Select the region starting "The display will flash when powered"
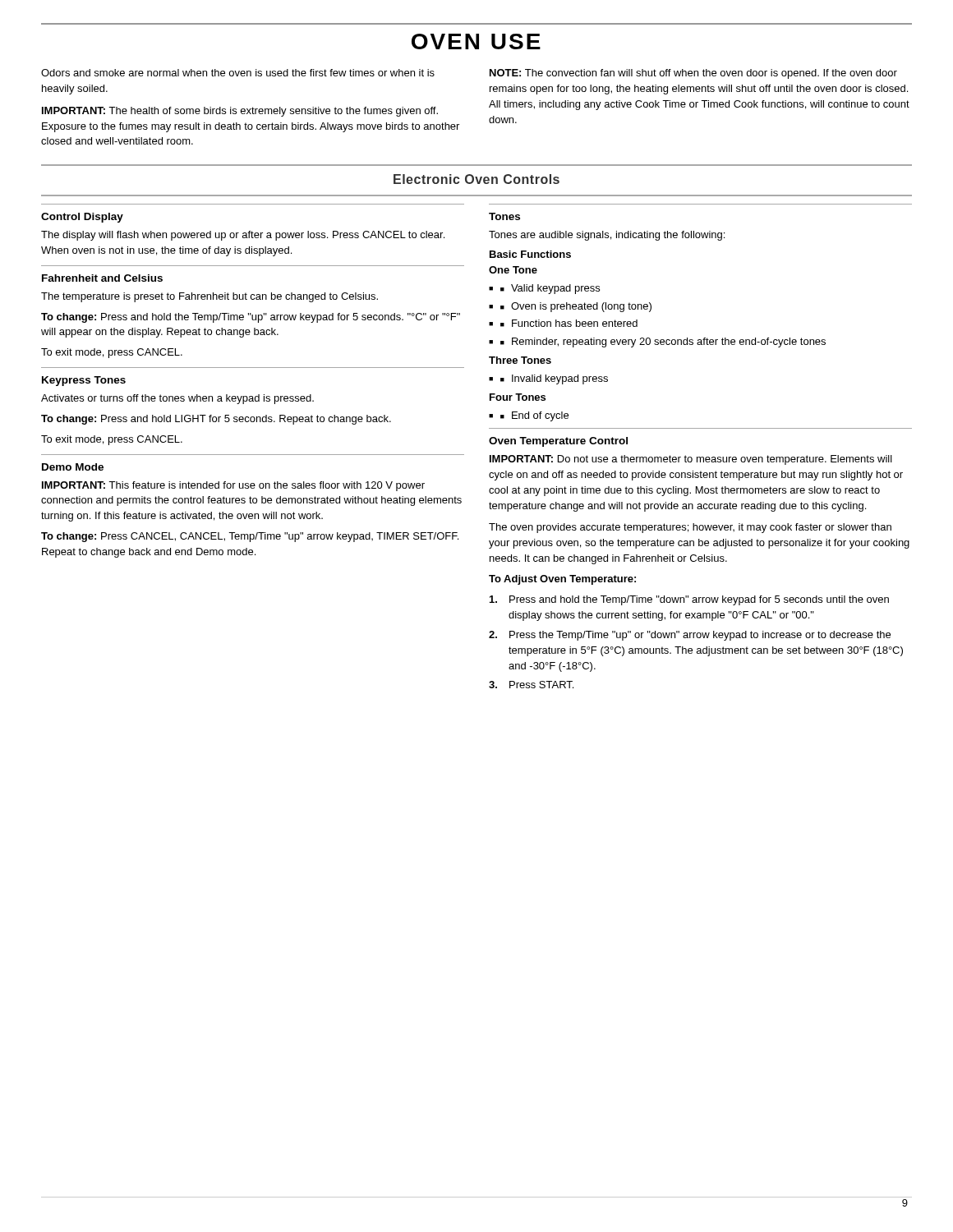The height and width of the screenshot is (1232, 953). click(243, 242)
